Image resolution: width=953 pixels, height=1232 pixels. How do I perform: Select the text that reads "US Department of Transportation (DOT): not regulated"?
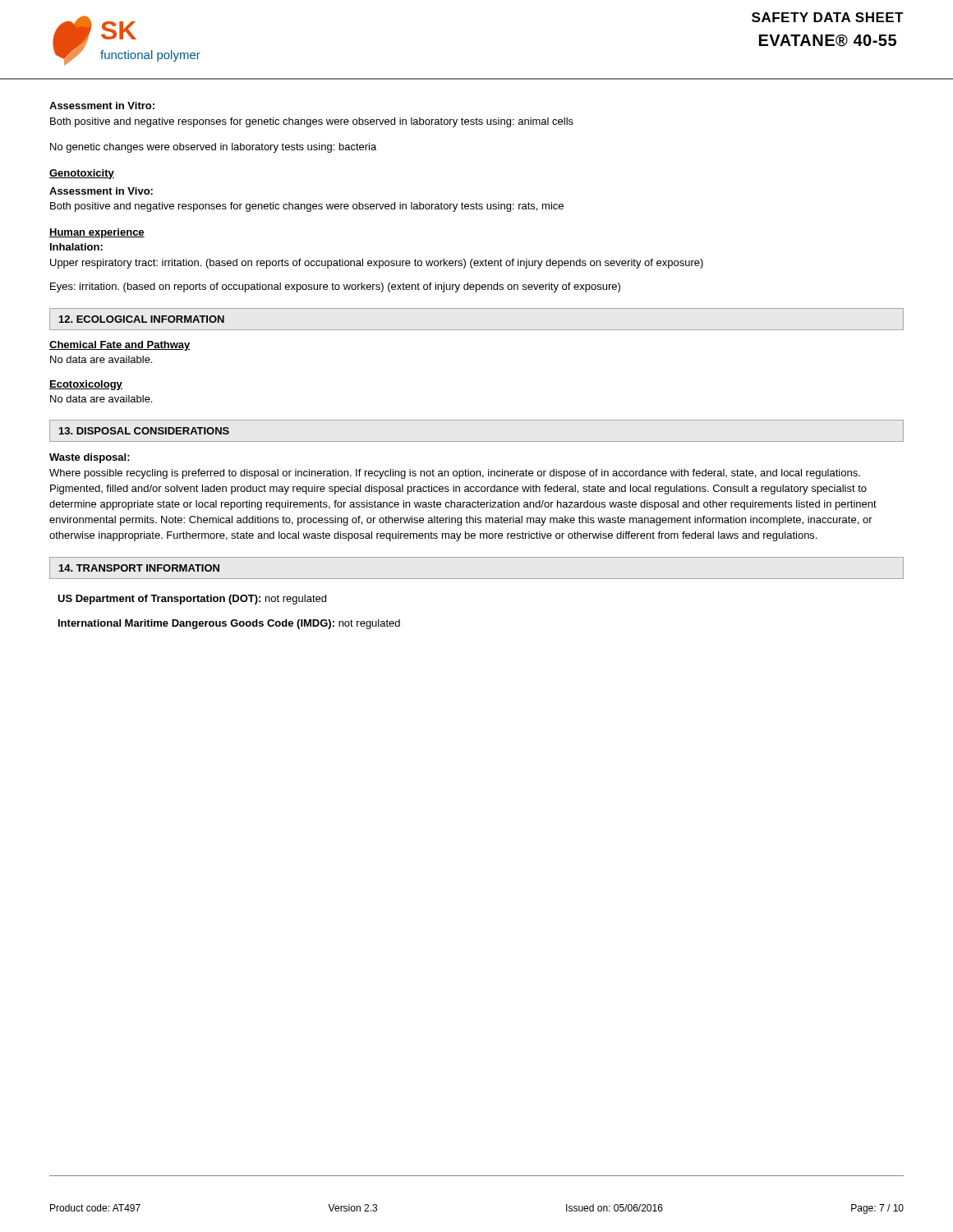click(192, 598)
